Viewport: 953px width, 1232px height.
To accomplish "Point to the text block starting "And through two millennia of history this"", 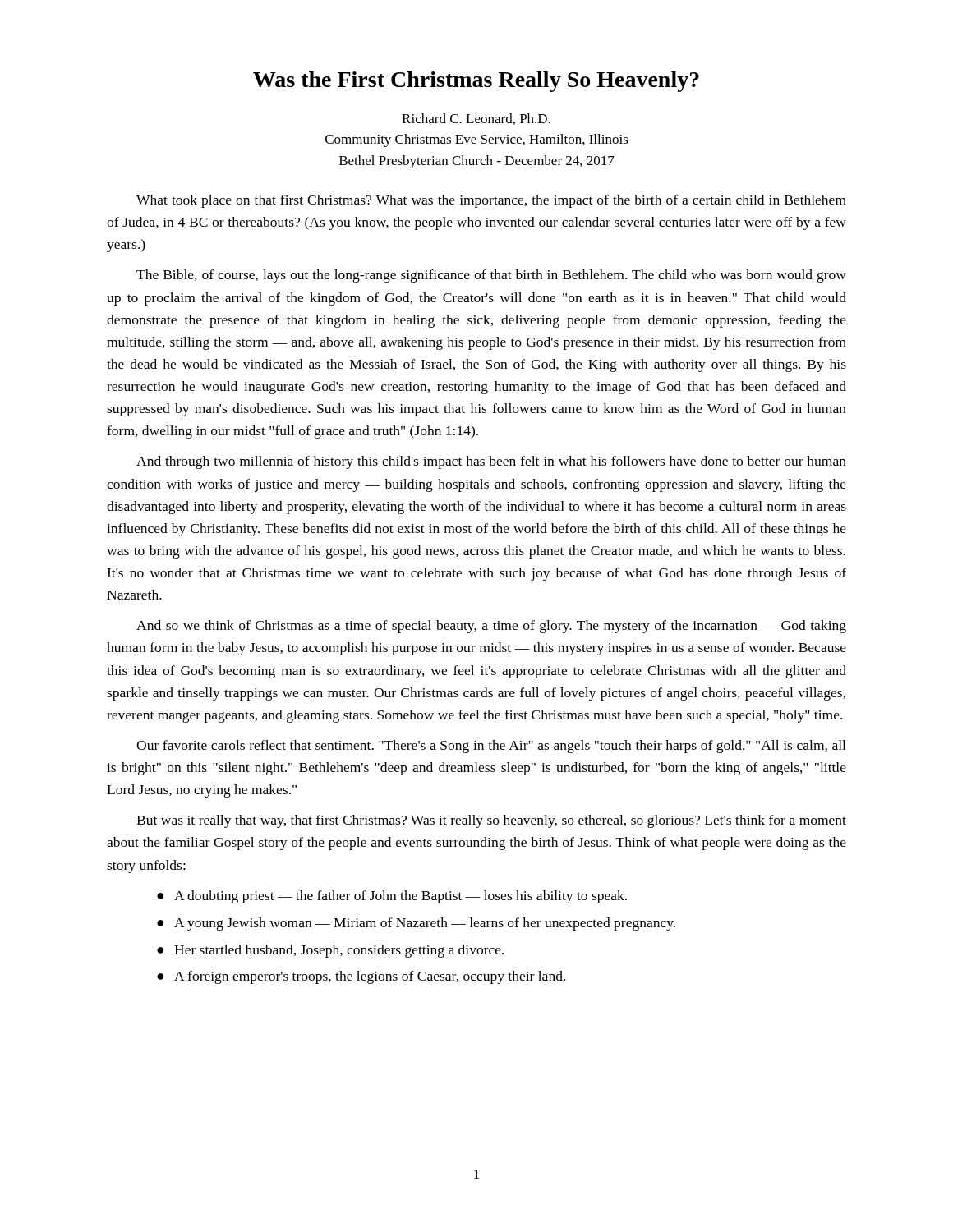I will point(476,528).
